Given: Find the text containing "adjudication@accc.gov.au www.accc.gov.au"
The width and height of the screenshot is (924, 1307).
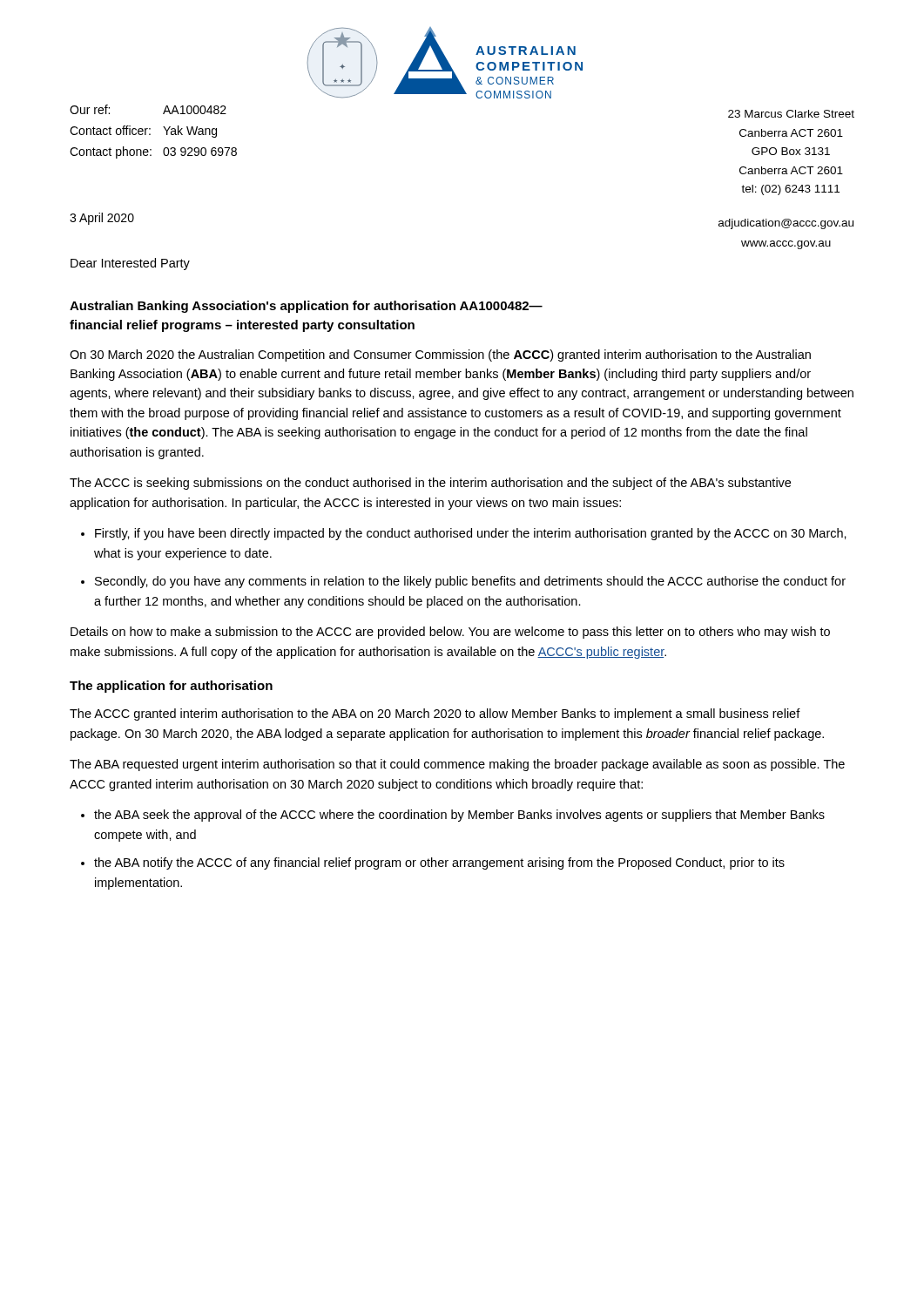Looking at the screenshot, I should [x=786, y=233].
